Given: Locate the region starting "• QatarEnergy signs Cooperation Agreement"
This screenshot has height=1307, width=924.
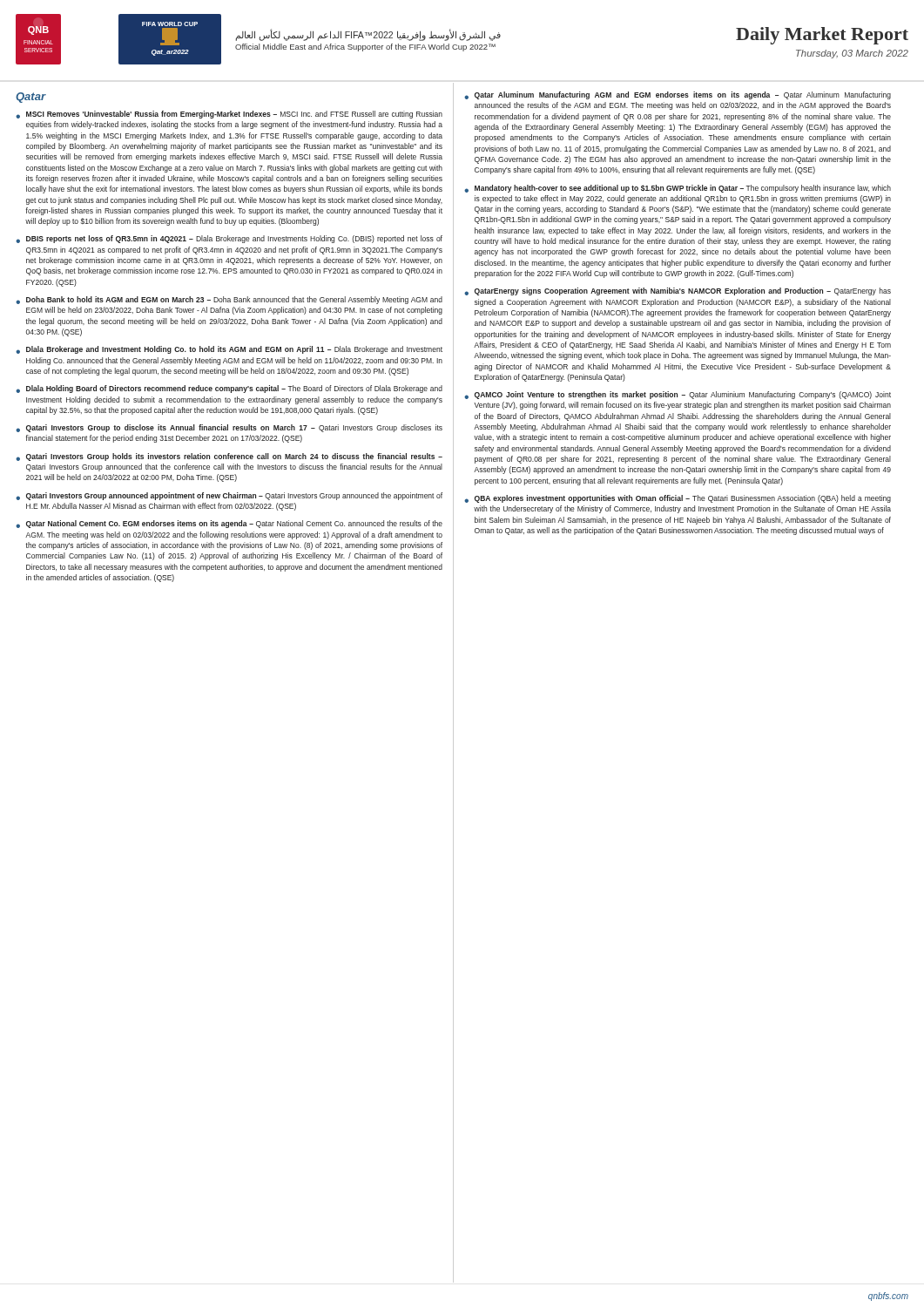Looking at the screenshot, I should point(678,334).
